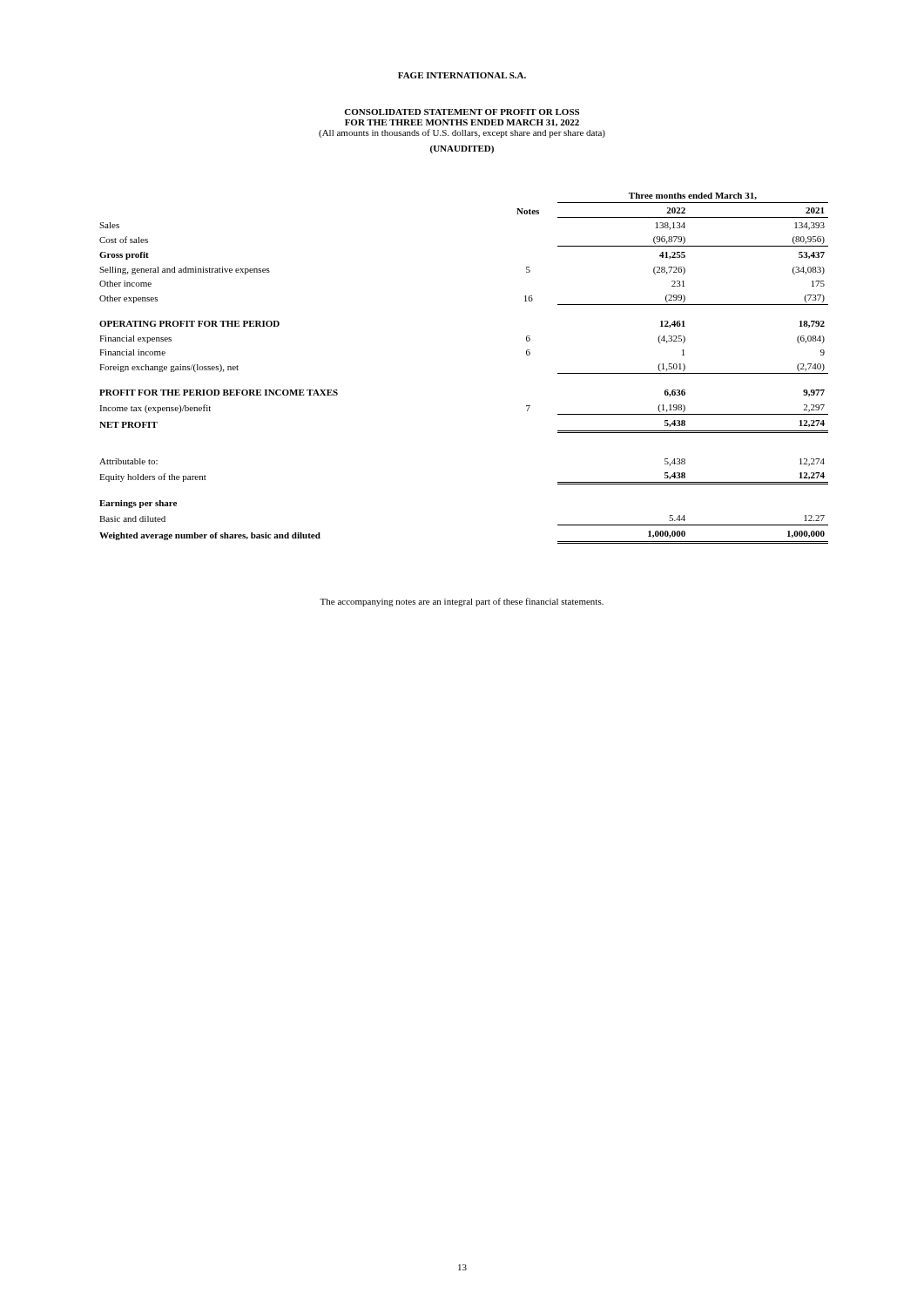Navigate to the element starting "The accompanying notes are an"

(x=462, y=601)
